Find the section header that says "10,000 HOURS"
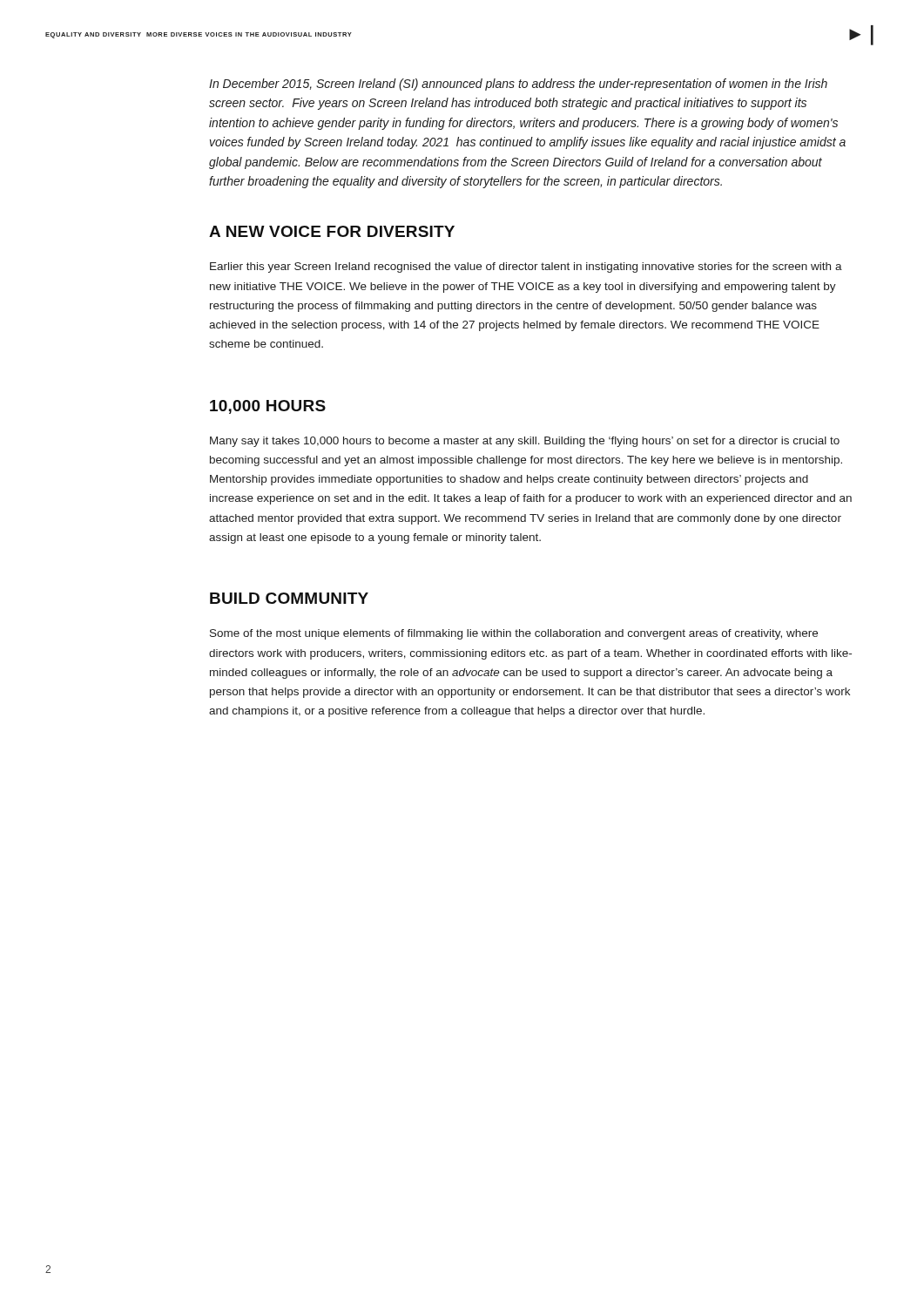Viewport: 924px width, 1307px height. tap(267, 405)
